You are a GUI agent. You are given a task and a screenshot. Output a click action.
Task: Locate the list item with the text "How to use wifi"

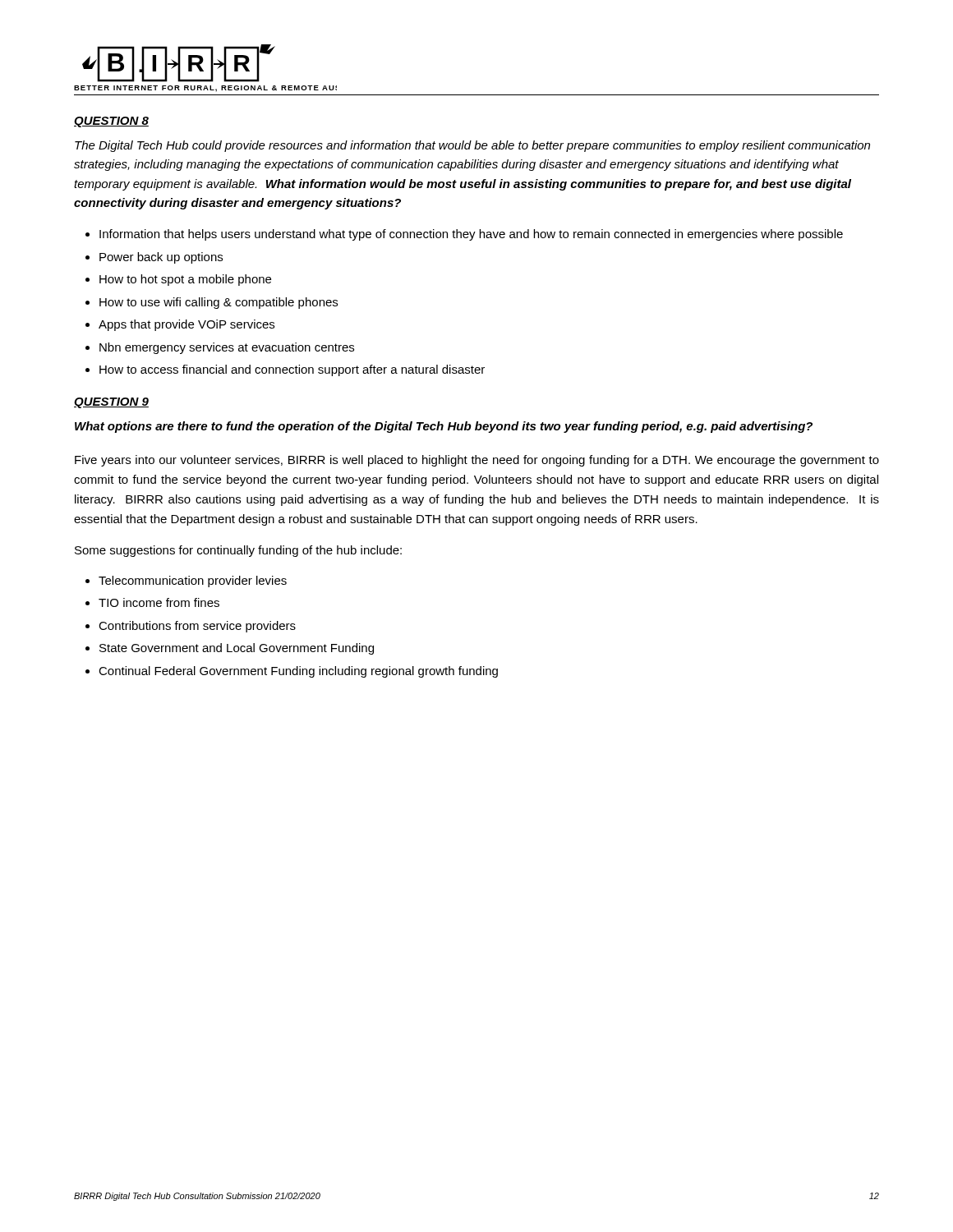tap(218, 301)
